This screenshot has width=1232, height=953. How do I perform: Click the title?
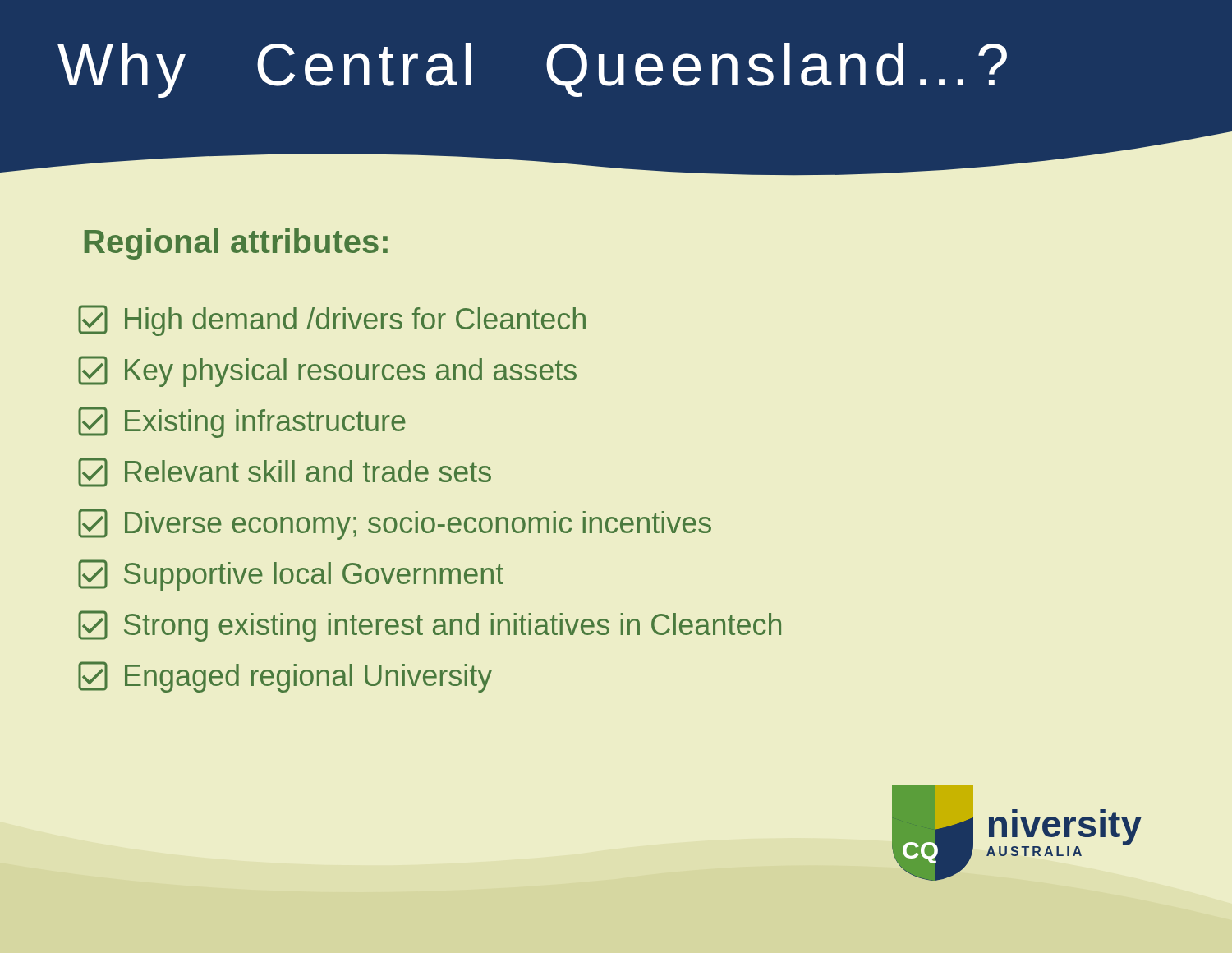[536, 65]
